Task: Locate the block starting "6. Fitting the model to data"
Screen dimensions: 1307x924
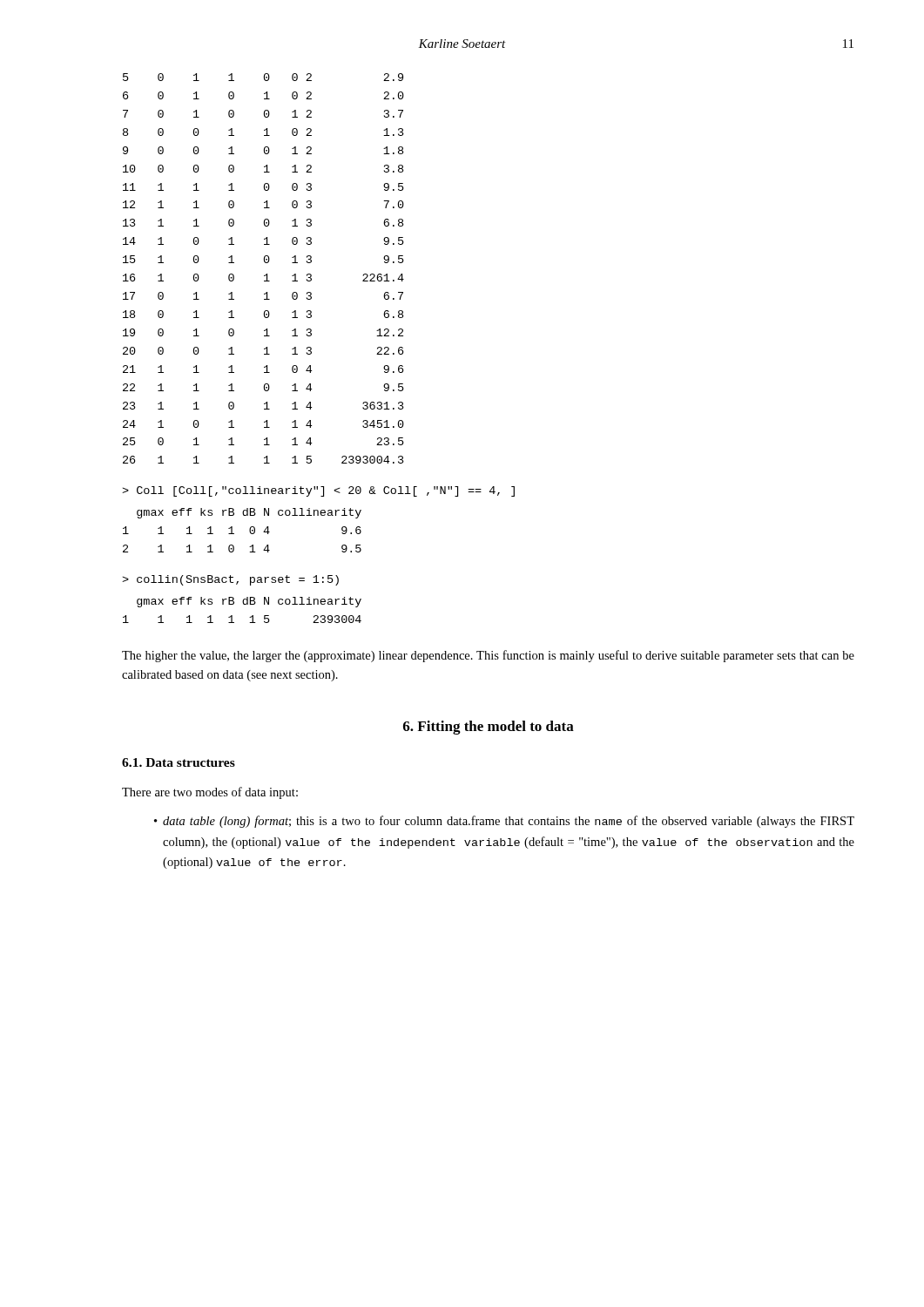Action: (488, 726)
